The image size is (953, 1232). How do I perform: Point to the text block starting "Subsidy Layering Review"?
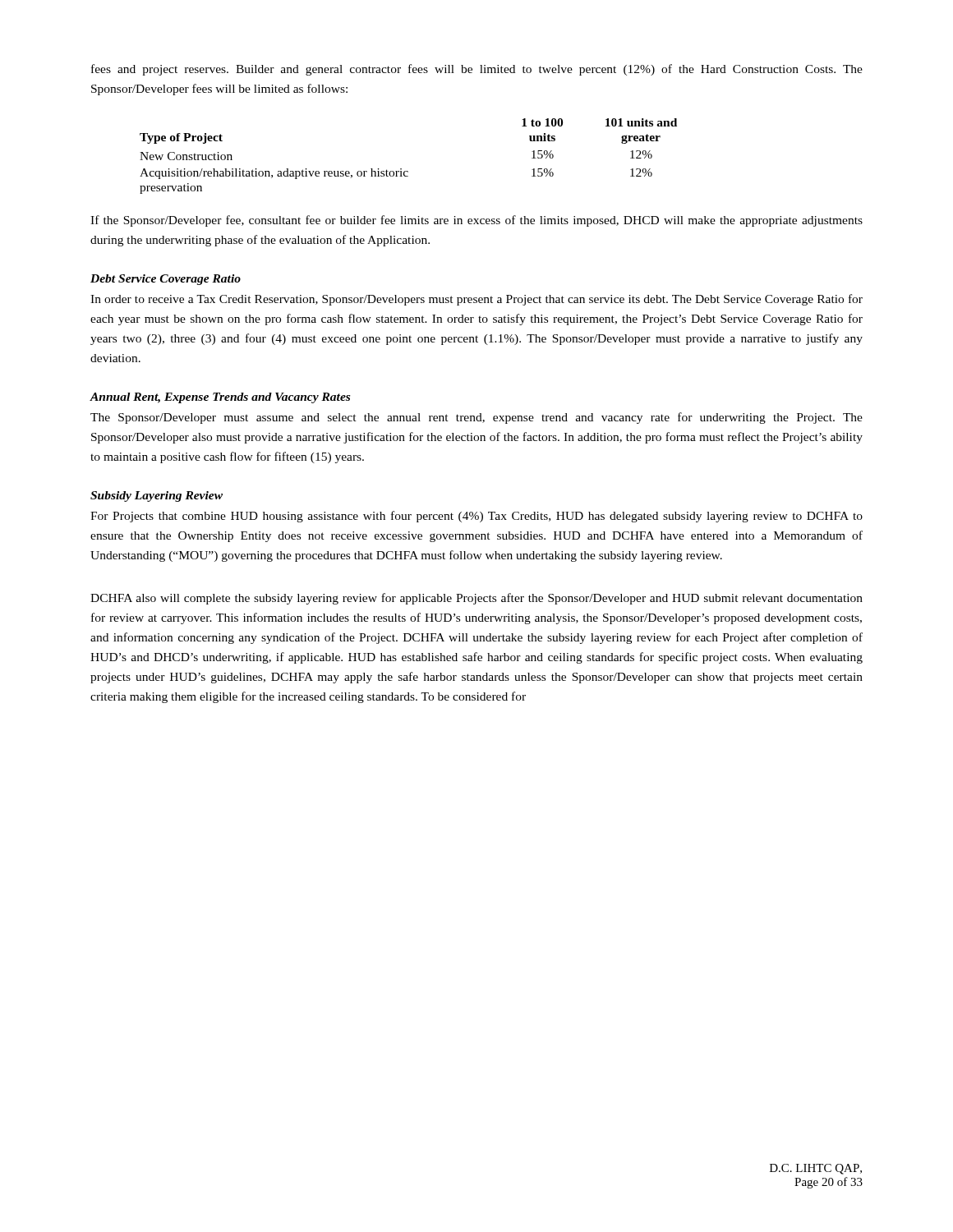pyautogui.click(x=156, y=495)
